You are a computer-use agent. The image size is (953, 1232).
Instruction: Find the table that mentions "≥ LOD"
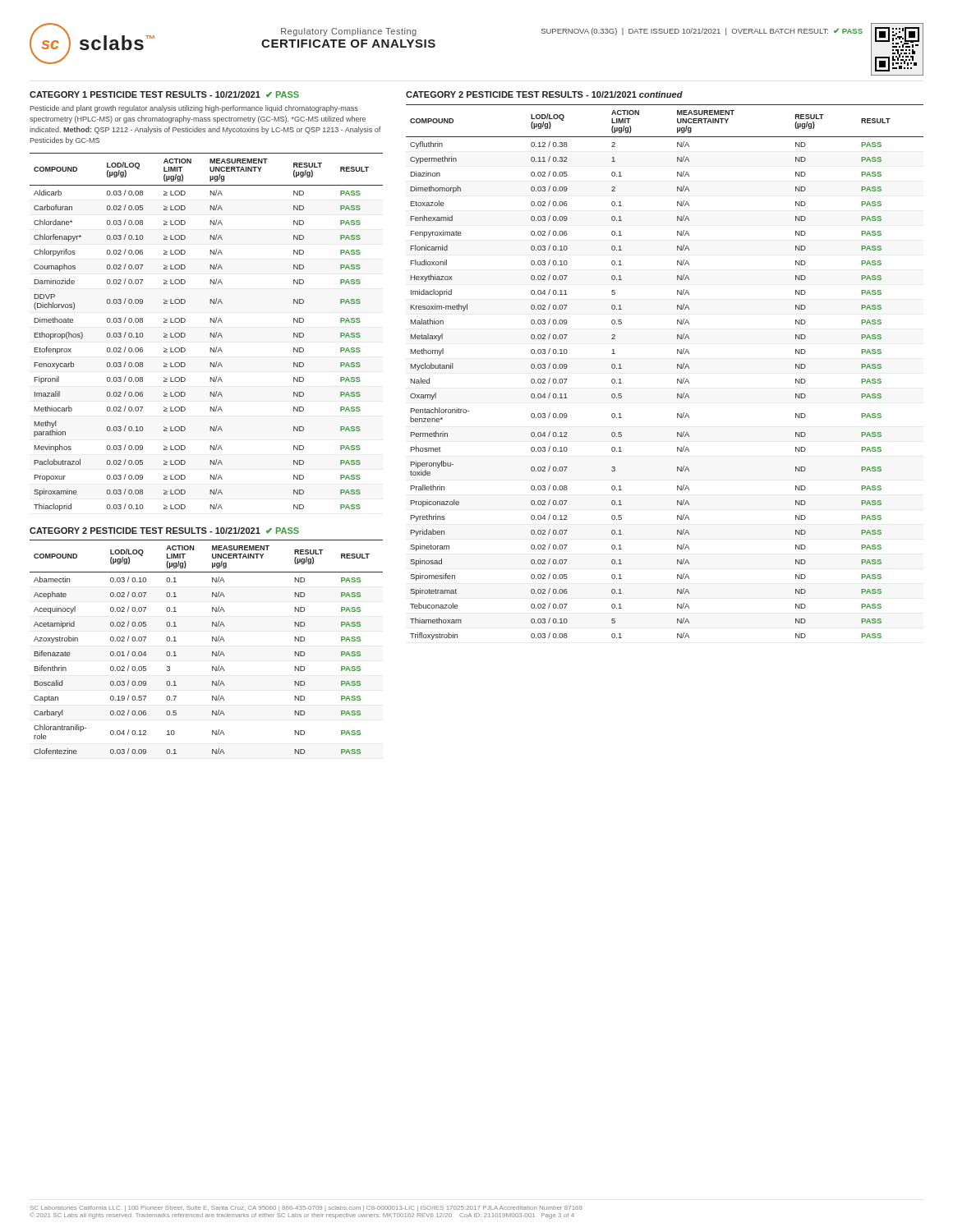(x=206, y=334)
